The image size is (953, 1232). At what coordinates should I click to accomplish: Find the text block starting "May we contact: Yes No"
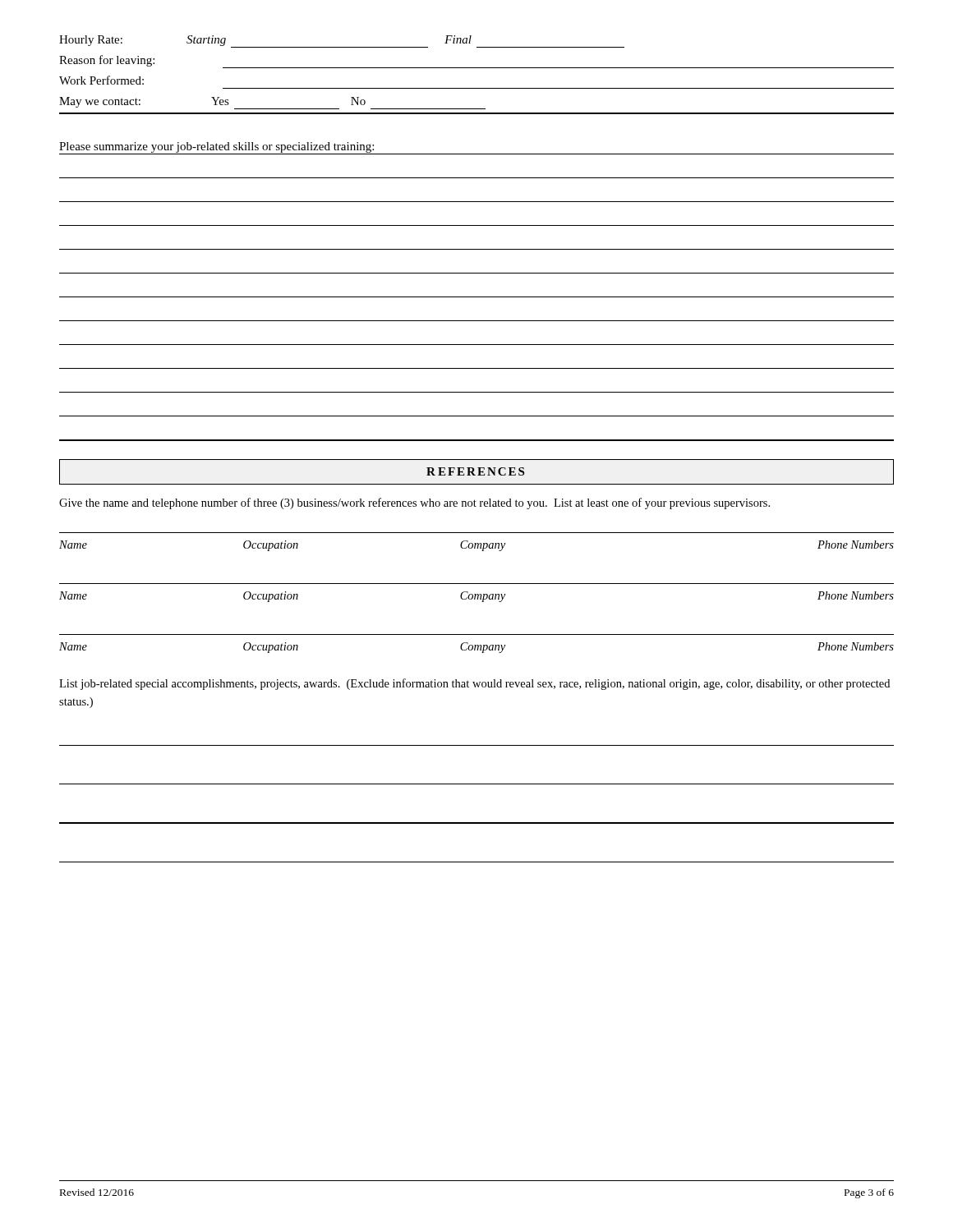click(272, 102)
